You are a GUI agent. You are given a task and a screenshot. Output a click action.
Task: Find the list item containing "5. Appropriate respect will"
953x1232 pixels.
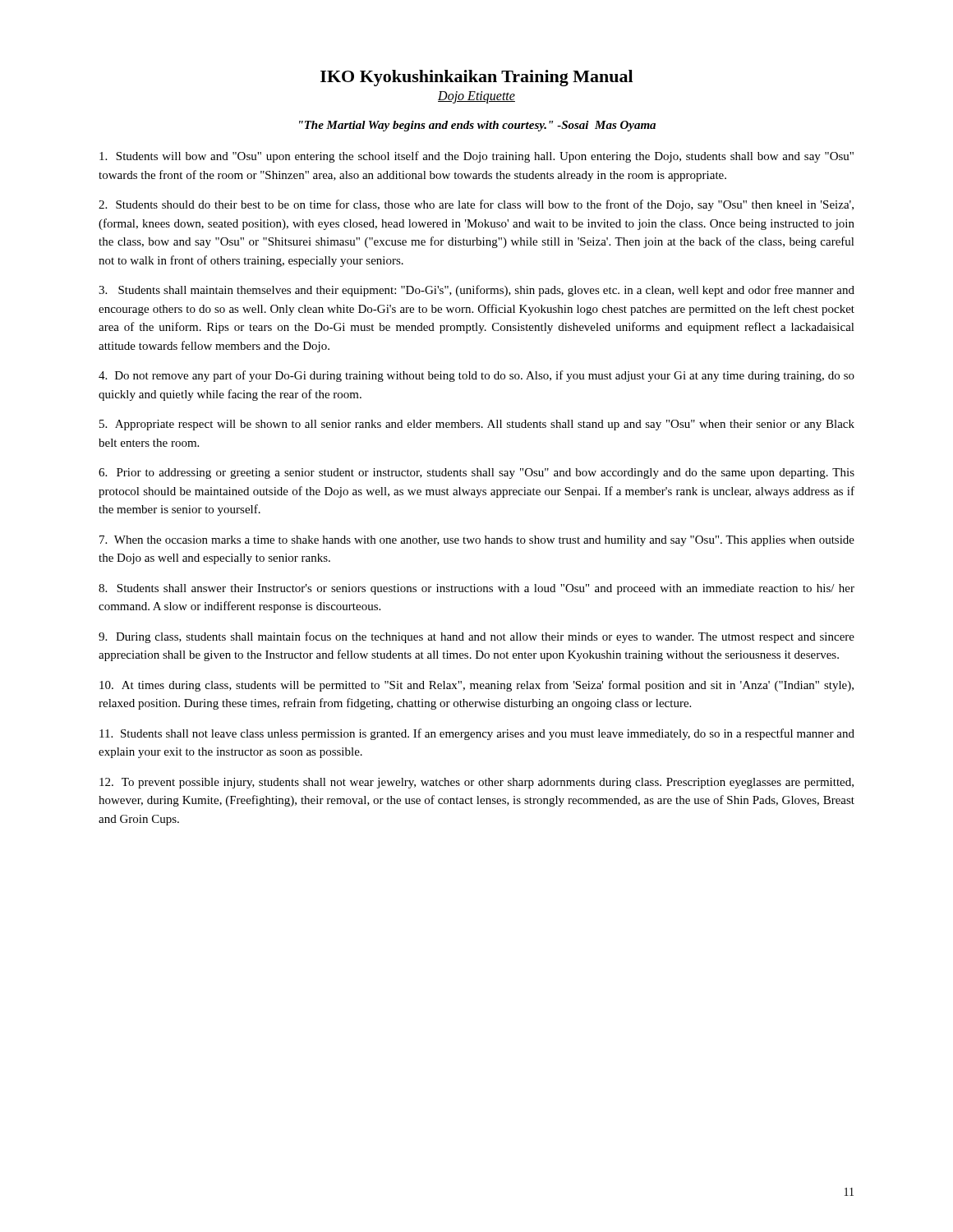pyautogui.click(x=476, y=433)
